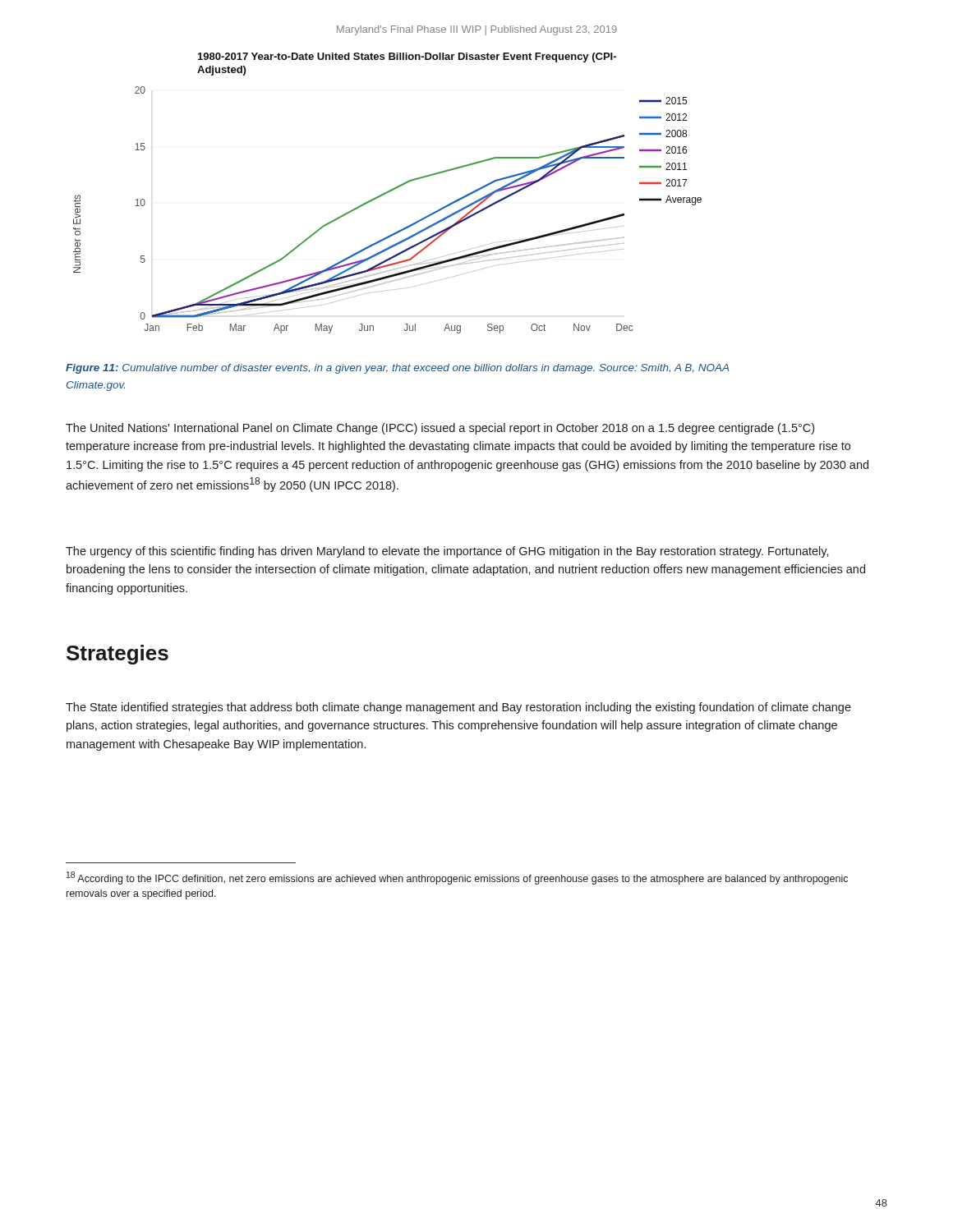This screenshot has width=953, height=1232.
Task: Click on the text block that reads "The United Nations' International Panel on Climate Change"
Action: coord(472,457)
